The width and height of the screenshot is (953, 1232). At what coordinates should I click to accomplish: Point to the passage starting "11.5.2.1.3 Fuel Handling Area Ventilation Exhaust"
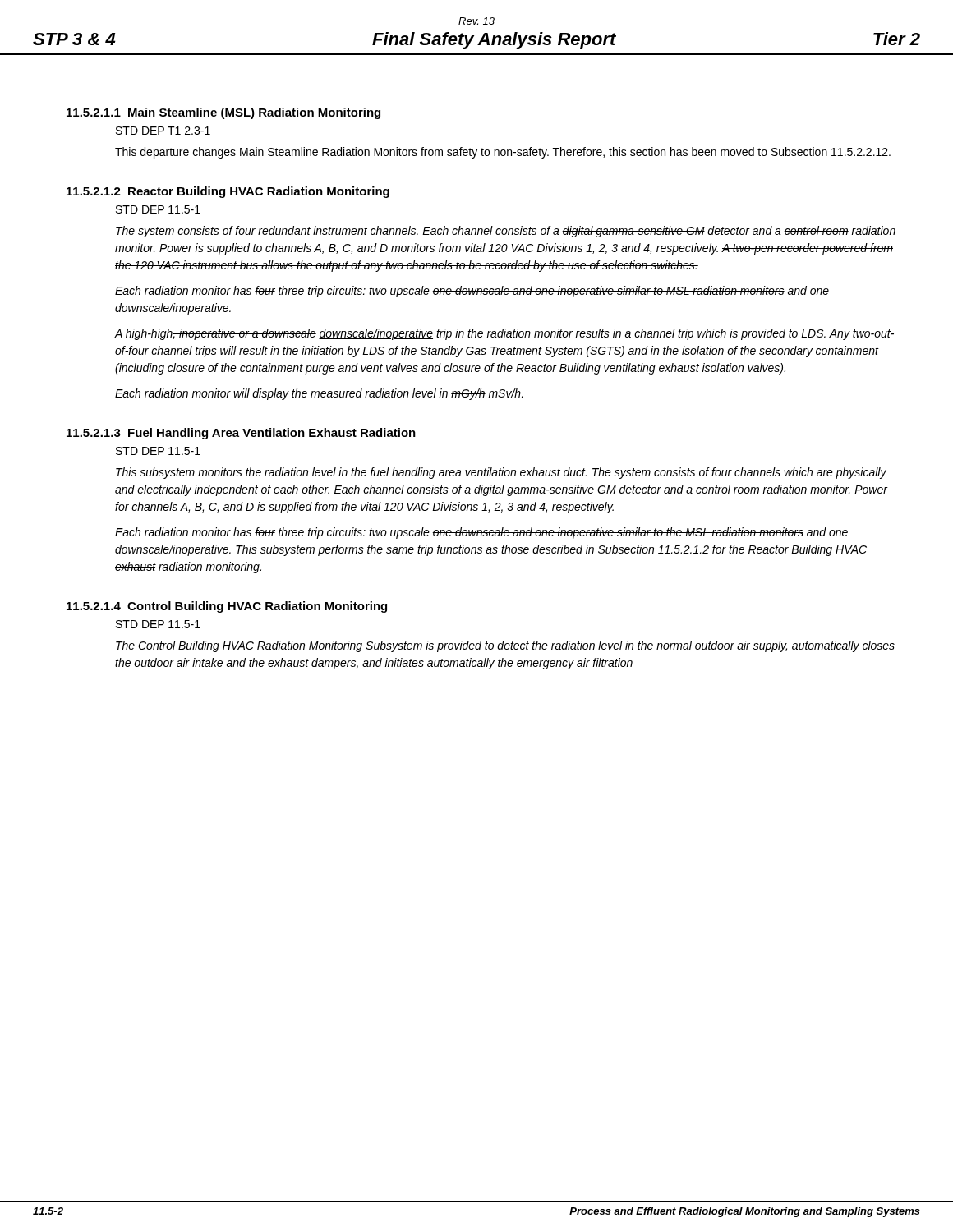coord(241,432)
